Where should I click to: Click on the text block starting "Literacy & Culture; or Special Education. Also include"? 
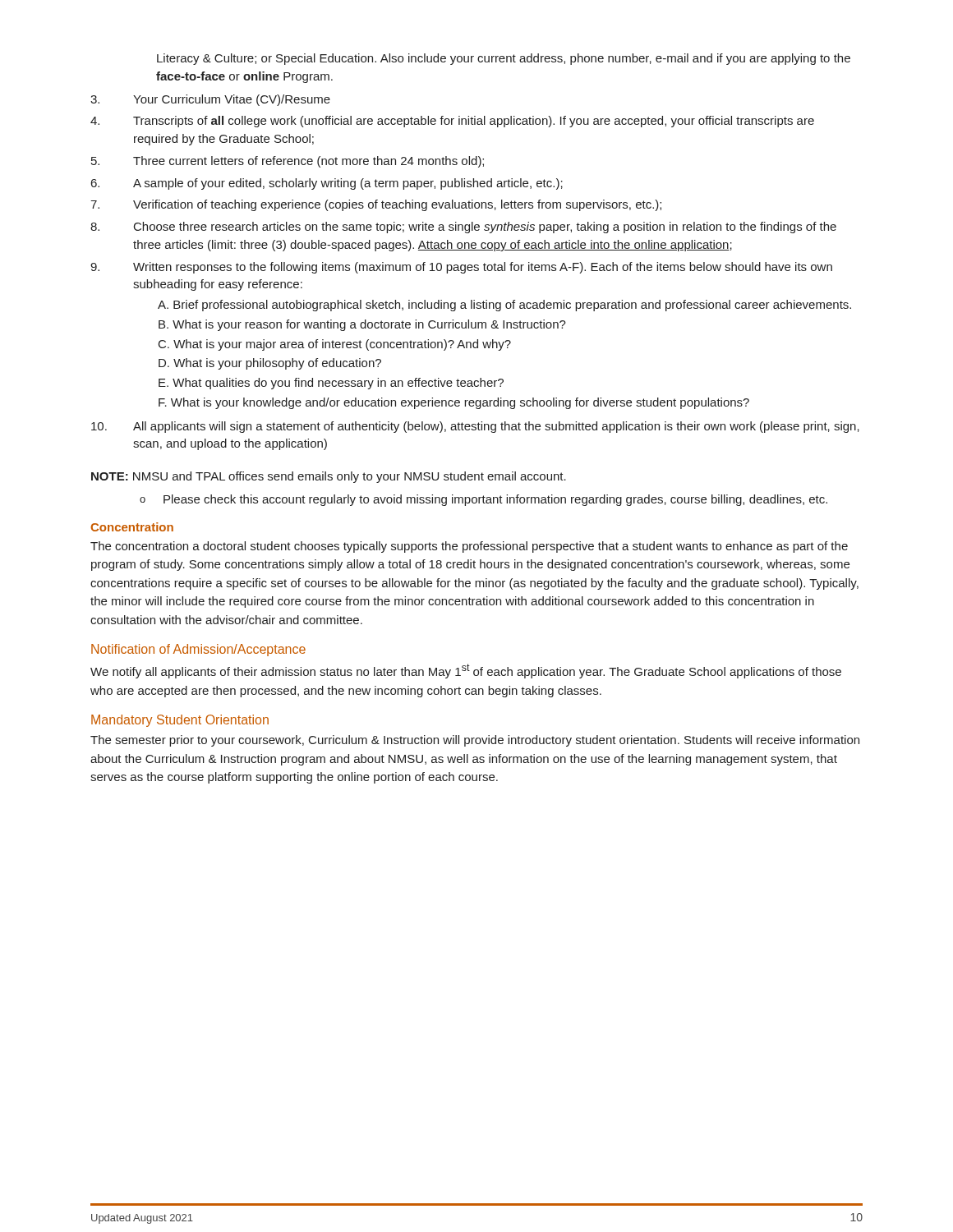tap(503, 67)
